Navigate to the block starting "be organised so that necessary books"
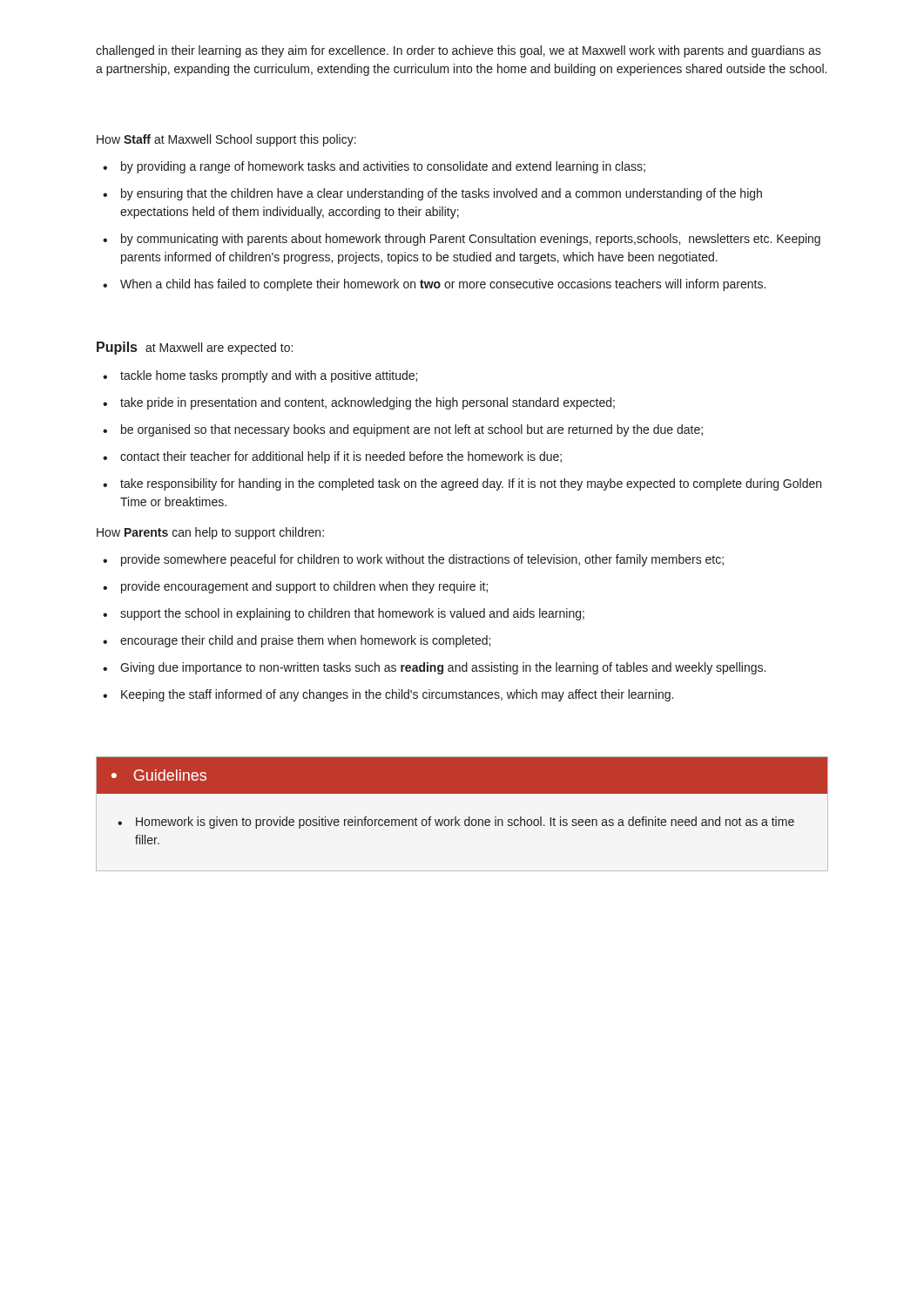Screen dimensions: 1307x924 pyautogui.click(x=462, y=430)
